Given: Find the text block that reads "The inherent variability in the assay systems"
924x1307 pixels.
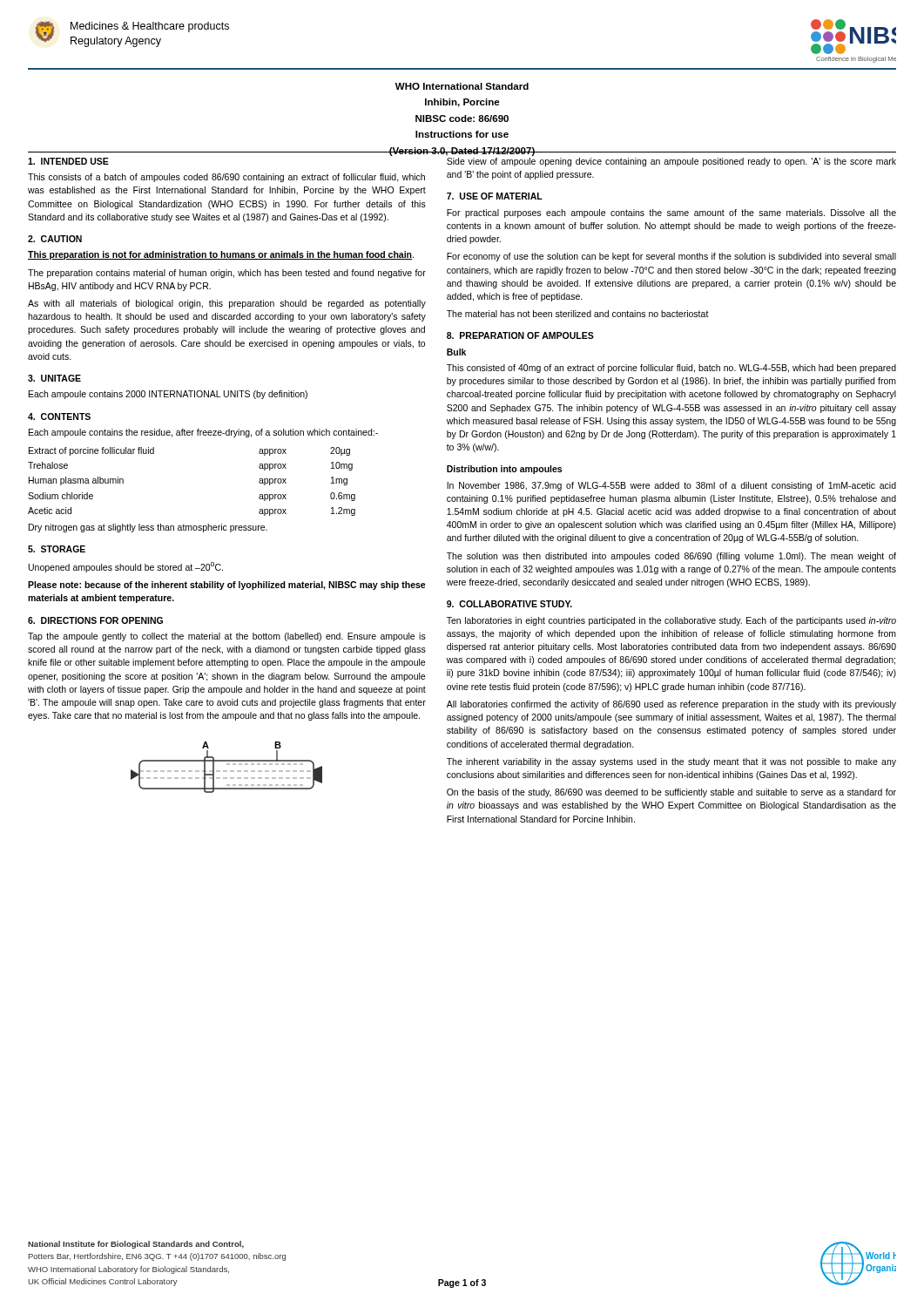Looking at the screenshot, I should [x=671, y=768].
